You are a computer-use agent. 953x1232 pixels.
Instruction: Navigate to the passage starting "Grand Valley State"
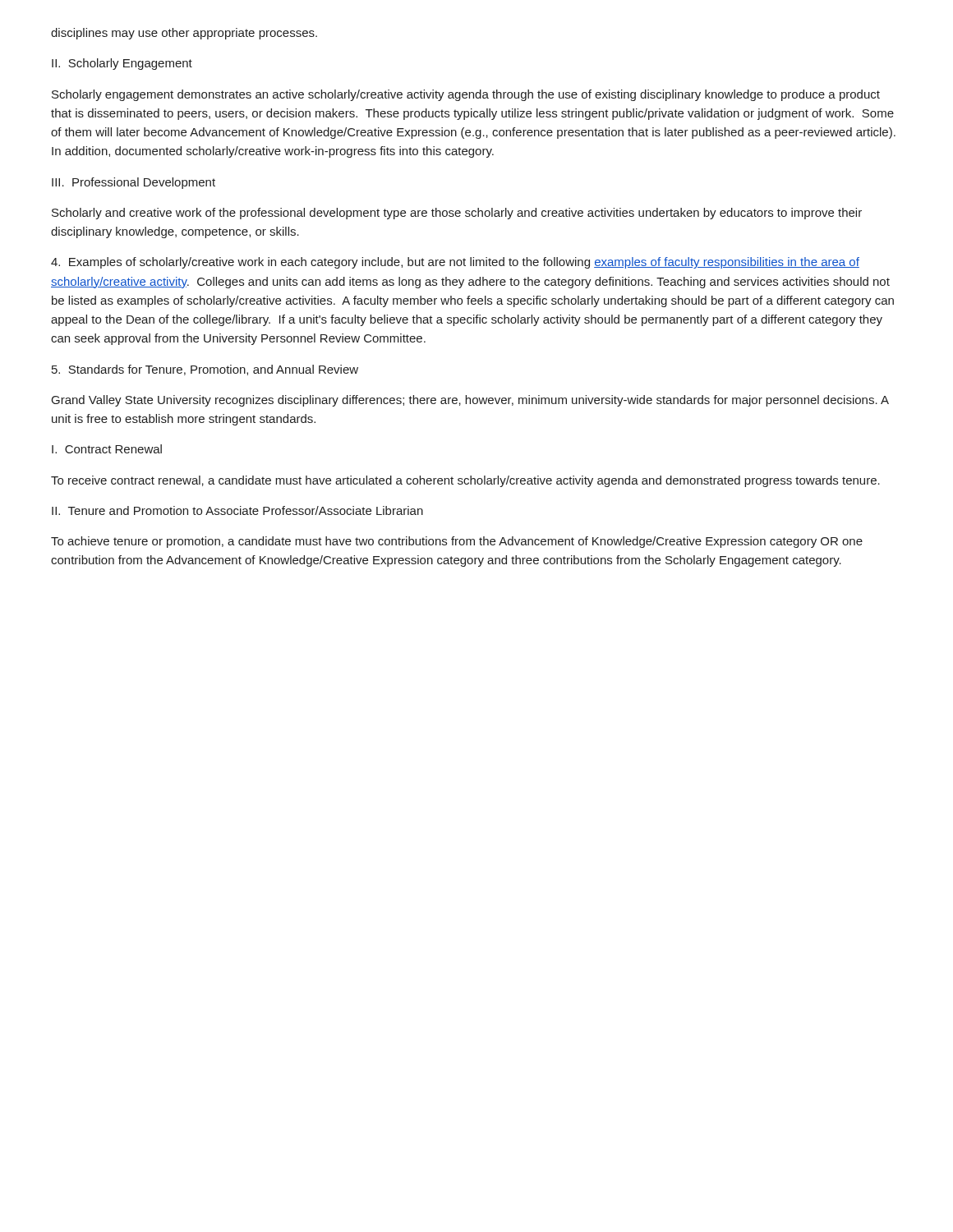[x=470, y=409]
